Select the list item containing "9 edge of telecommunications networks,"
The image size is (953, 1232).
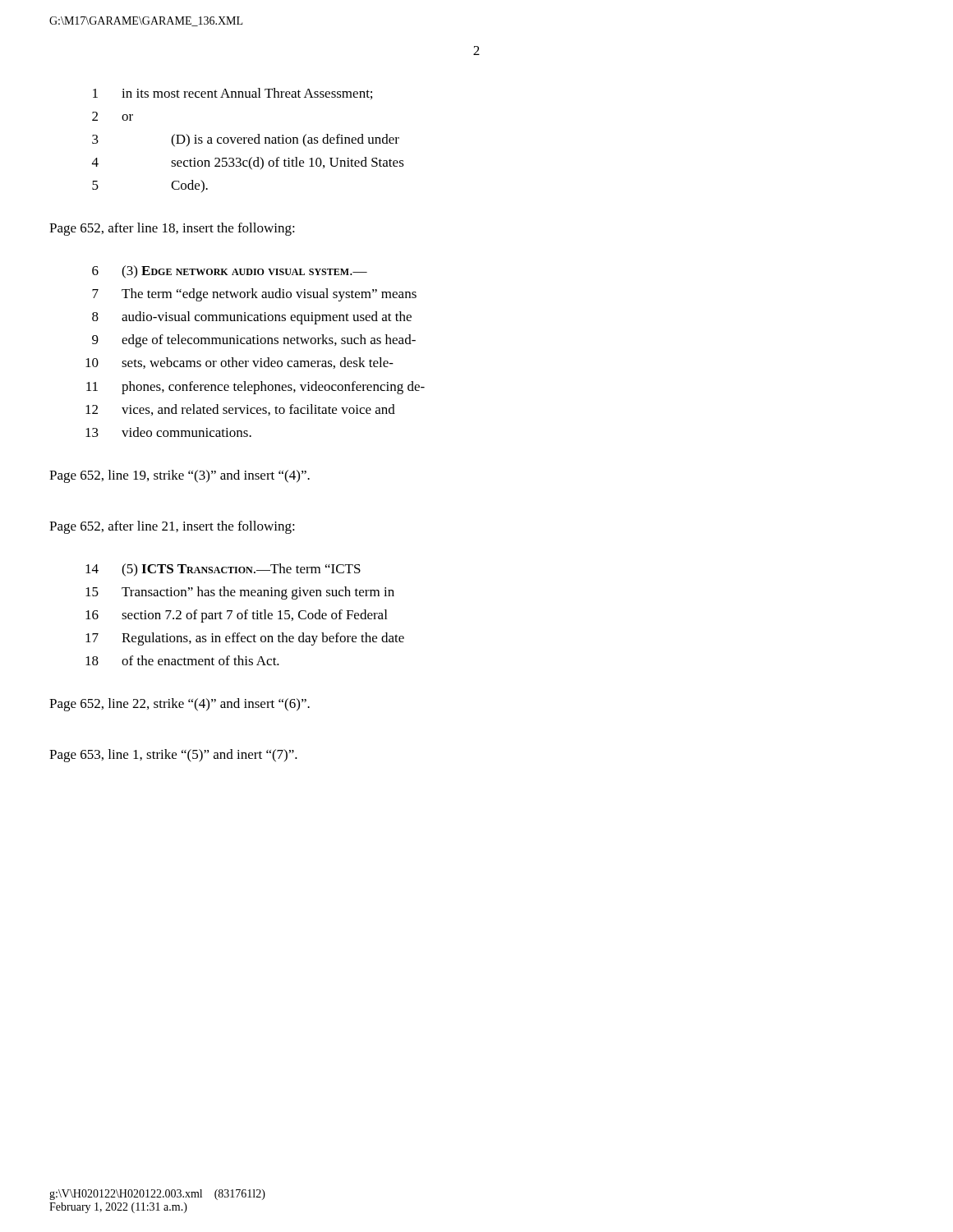pos(254,341)
